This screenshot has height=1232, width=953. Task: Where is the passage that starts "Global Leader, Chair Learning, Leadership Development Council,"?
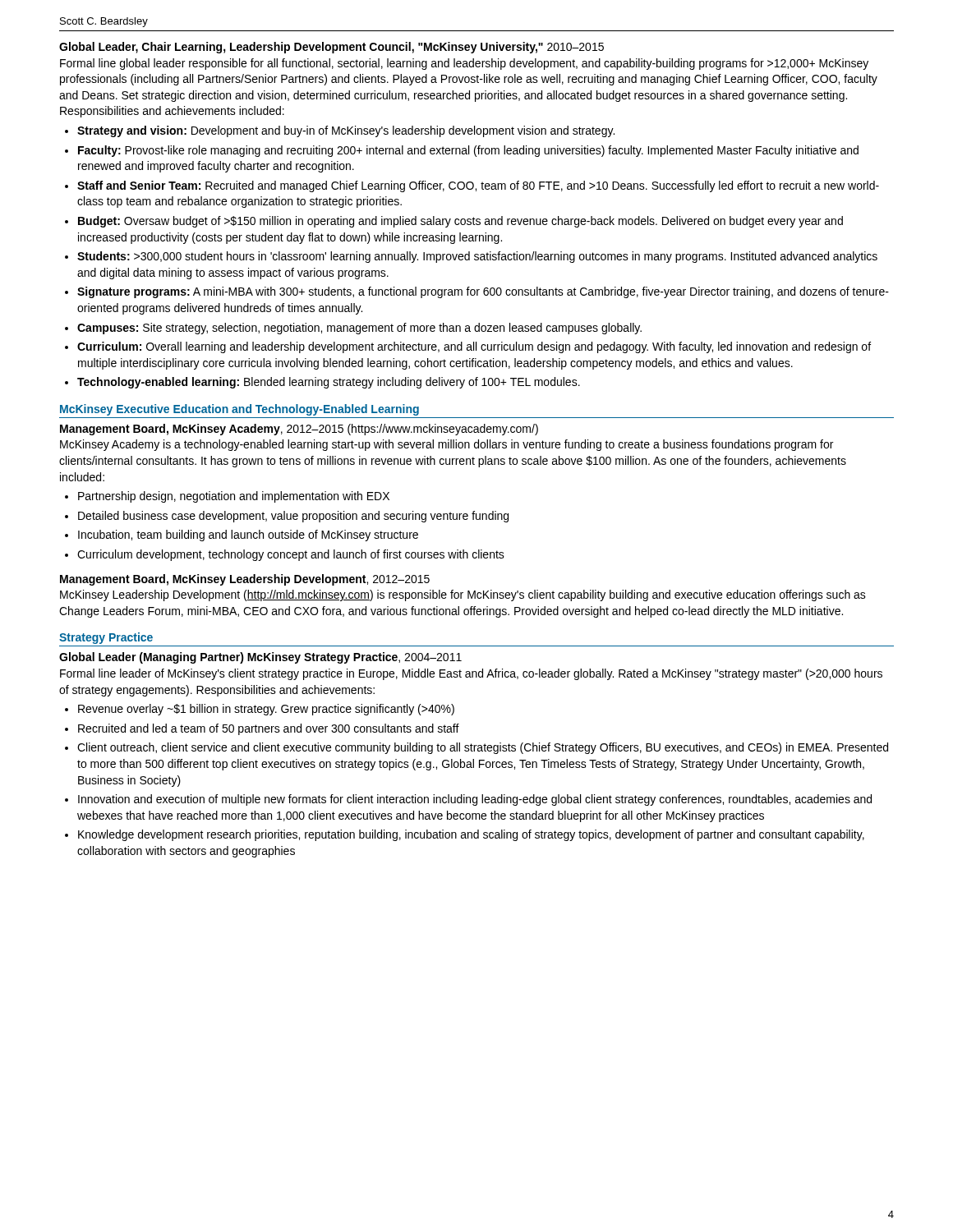476,80
